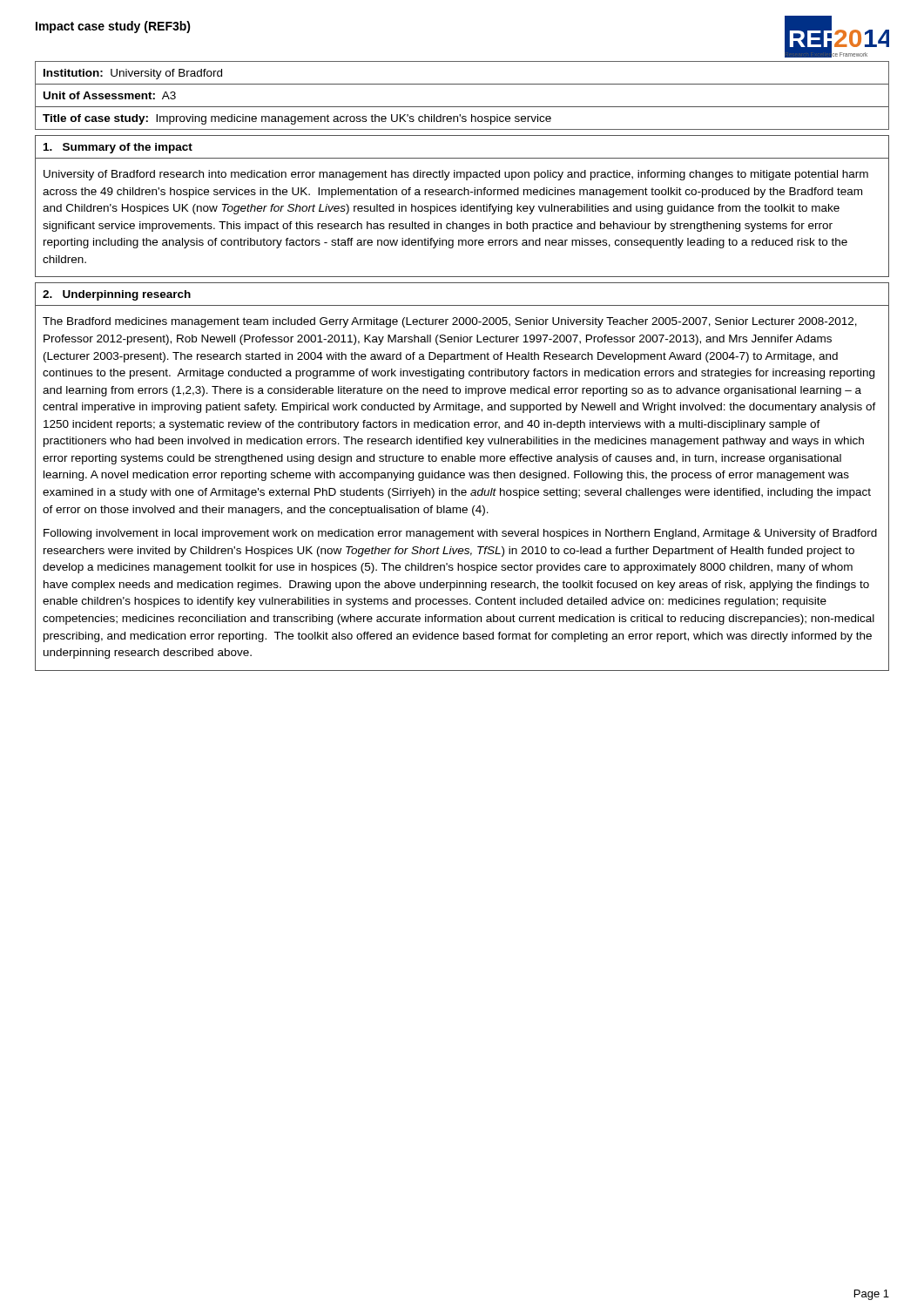Point to the element starting "University of Bradford research"
This screenshot has height=1307, width=924.
[462, 217]
